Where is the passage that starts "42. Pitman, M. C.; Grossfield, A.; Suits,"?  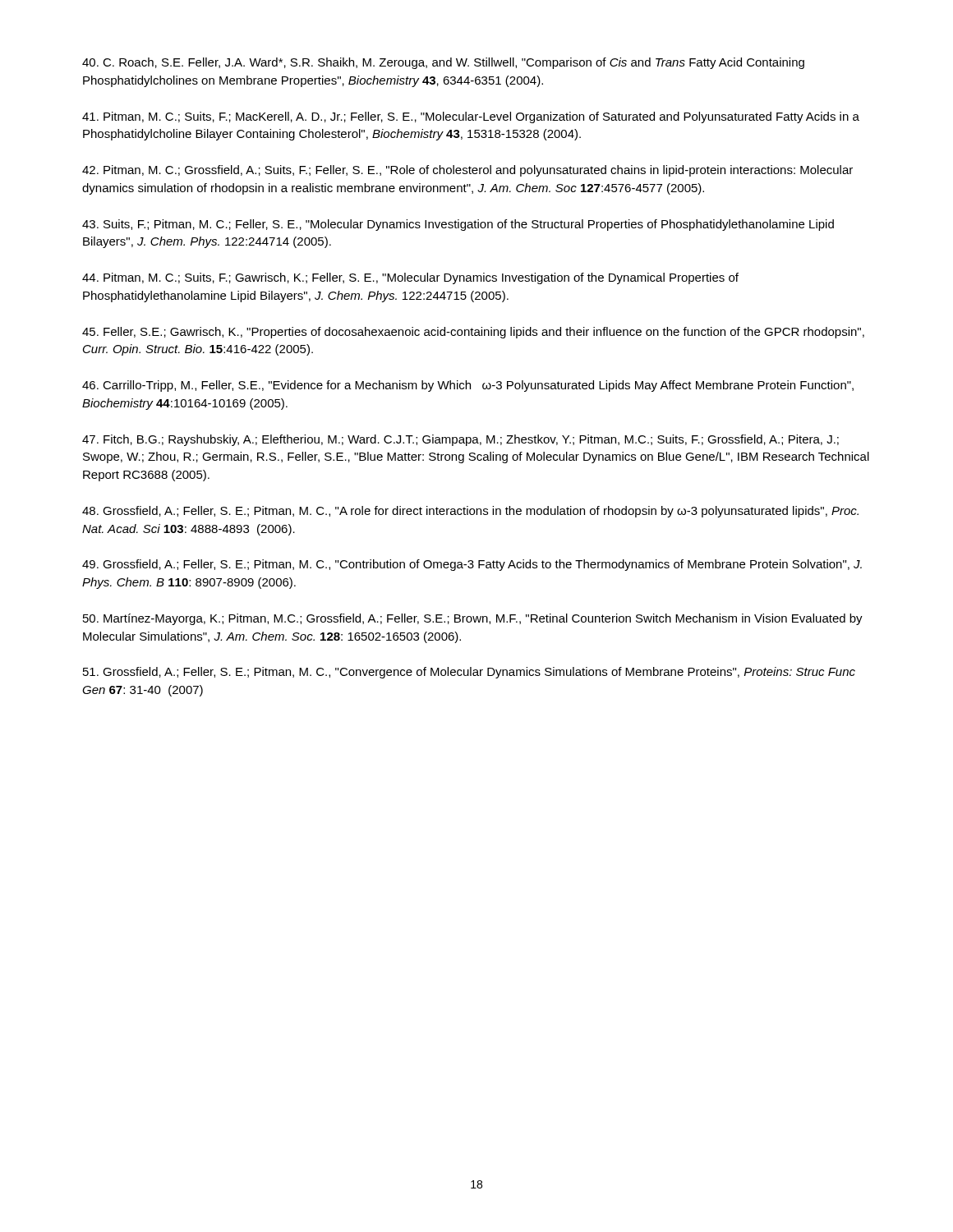[468, 179]
